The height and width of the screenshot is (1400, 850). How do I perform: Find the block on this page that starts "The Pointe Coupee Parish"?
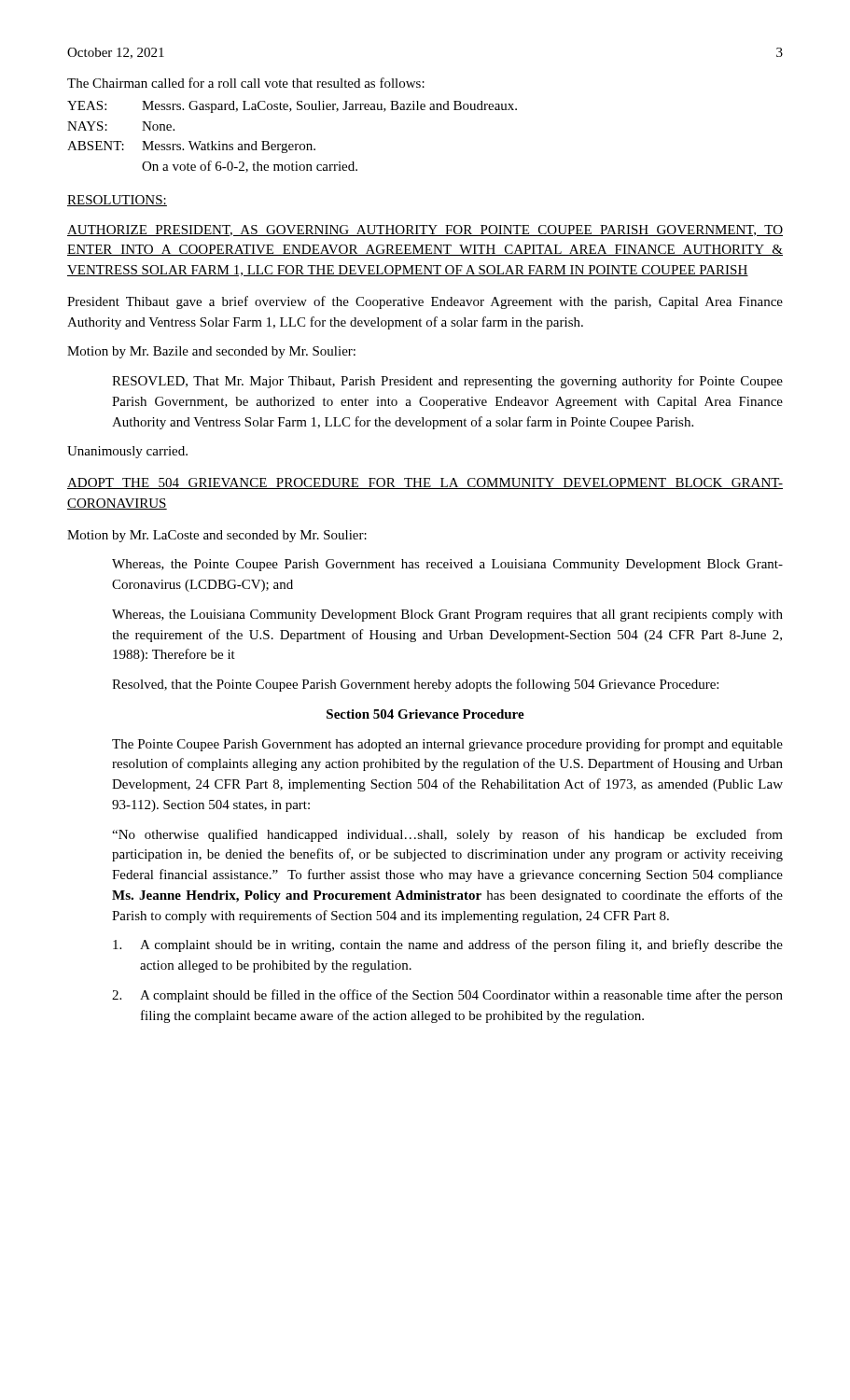447,775
